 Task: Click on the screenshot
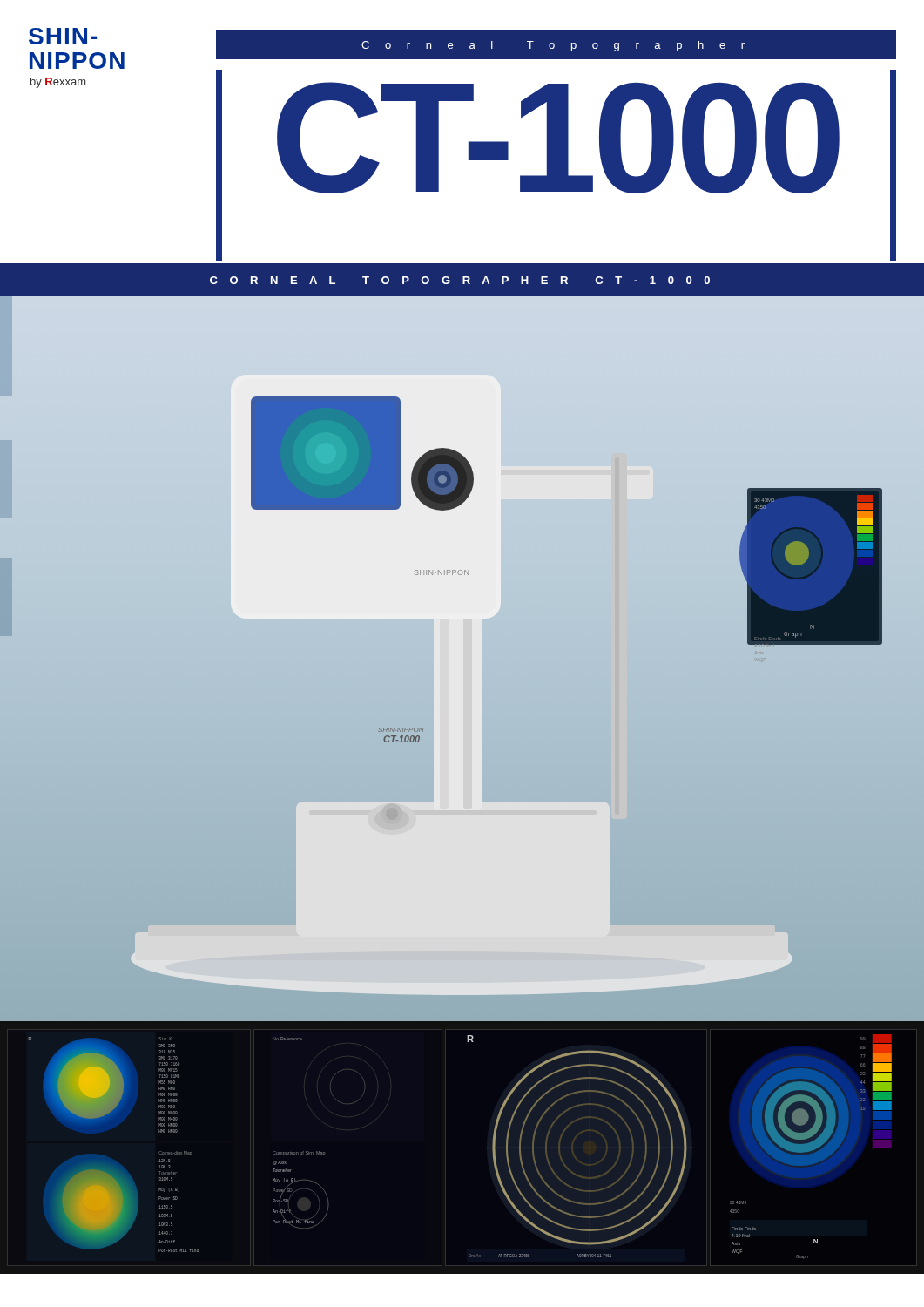462,1148
